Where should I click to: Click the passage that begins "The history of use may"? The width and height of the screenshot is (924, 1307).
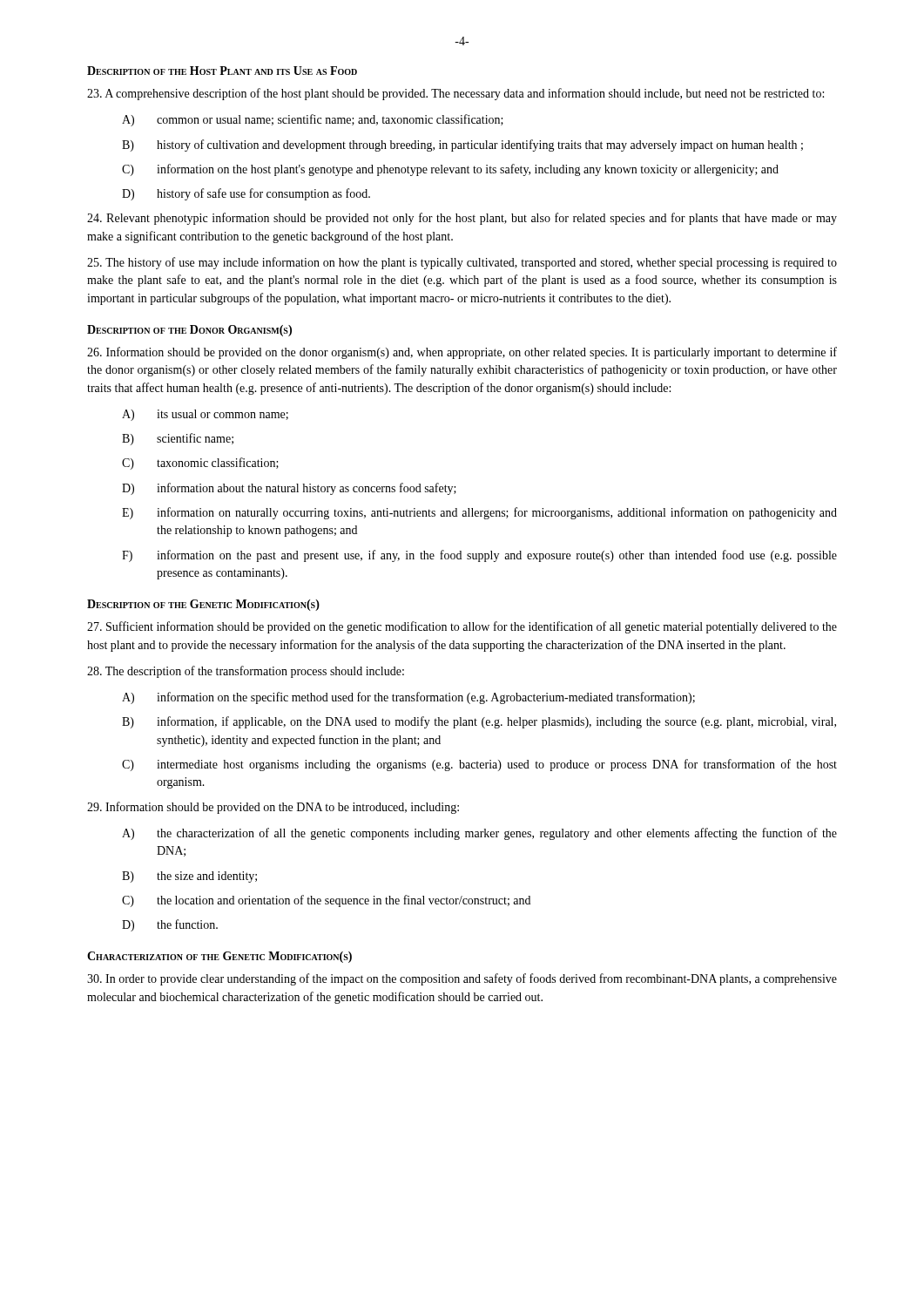[462, 281]
